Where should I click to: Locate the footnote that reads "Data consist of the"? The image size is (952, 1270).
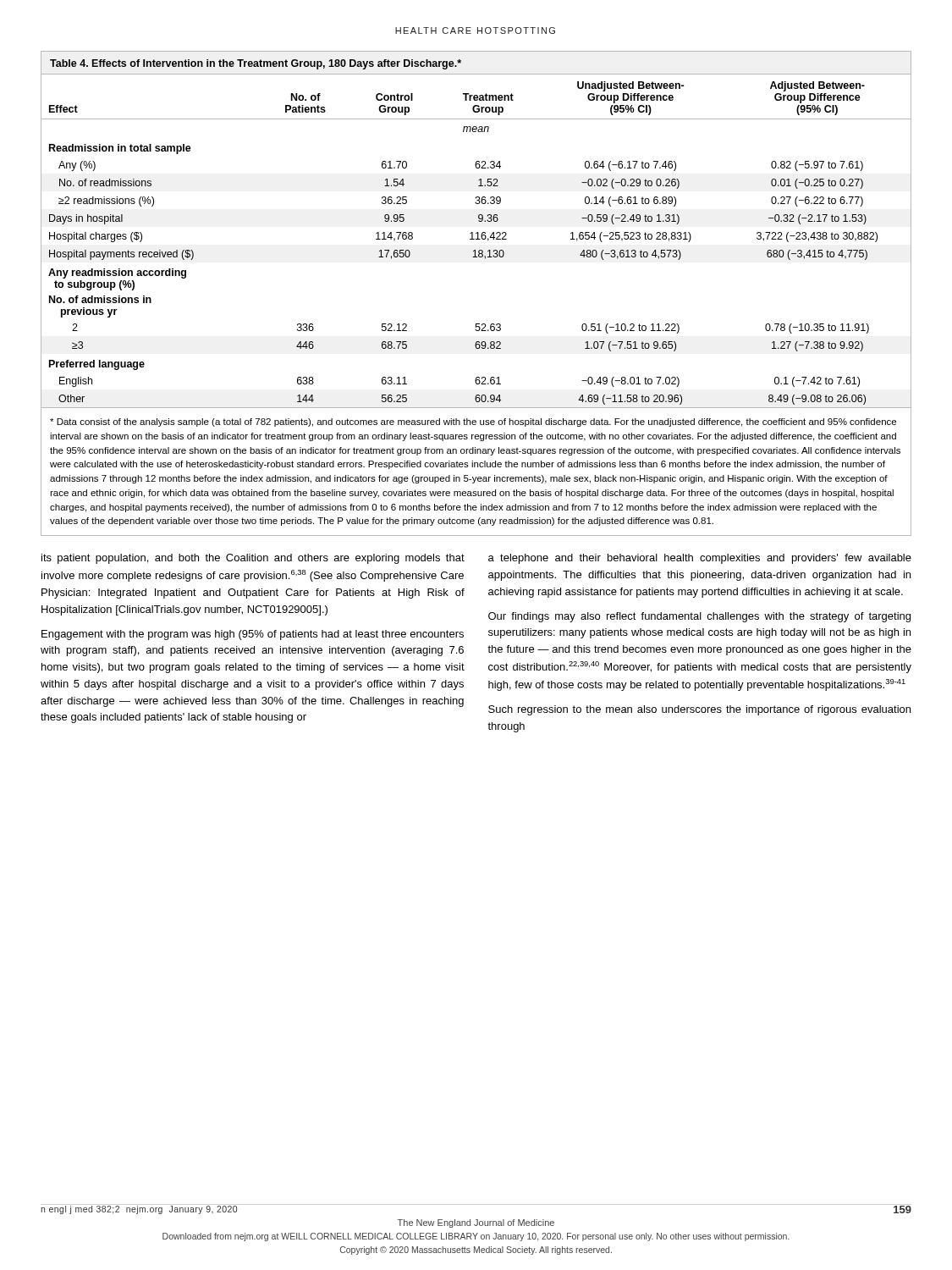point(475,471)
